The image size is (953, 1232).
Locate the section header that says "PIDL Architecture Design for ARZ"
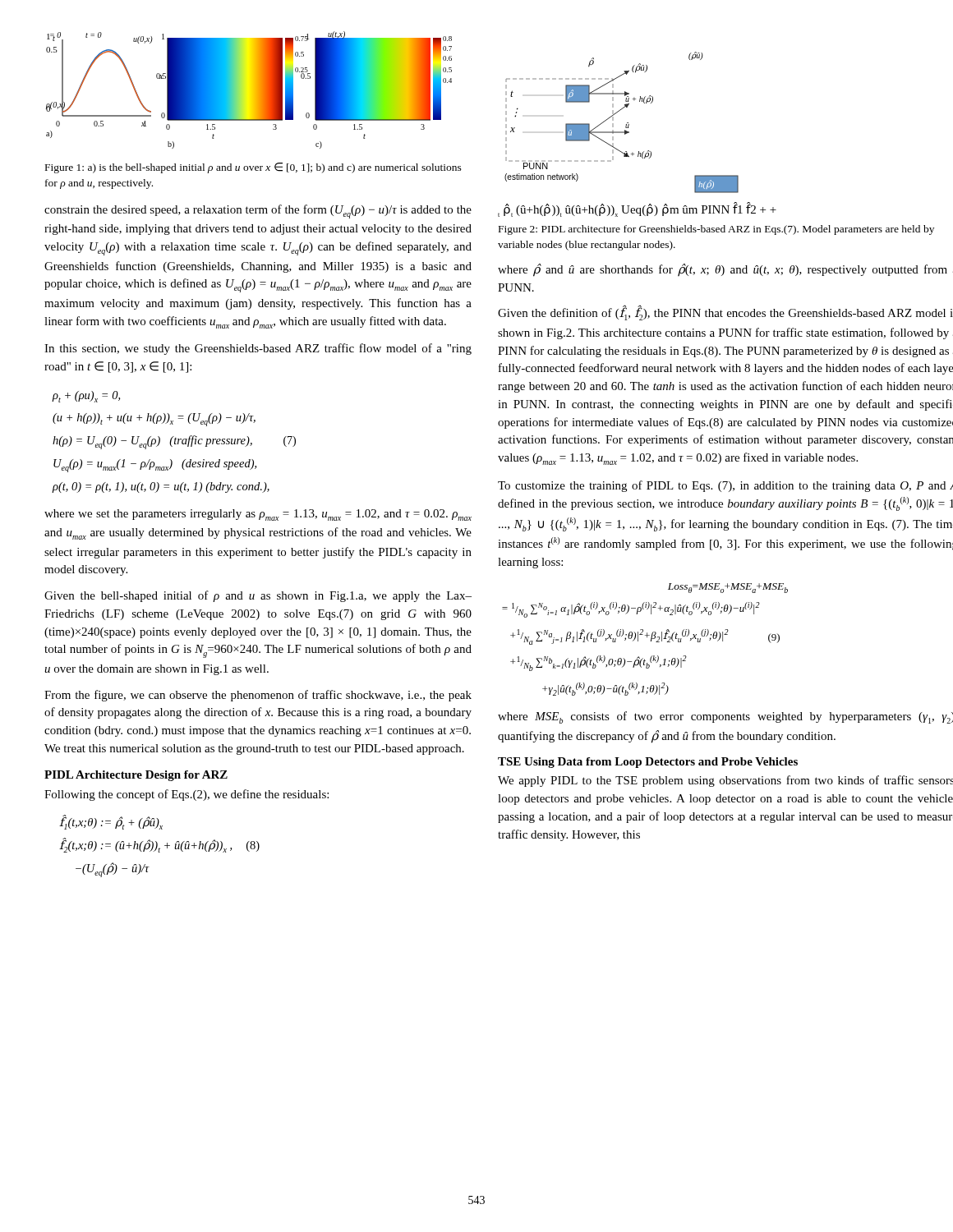[136, 774]
